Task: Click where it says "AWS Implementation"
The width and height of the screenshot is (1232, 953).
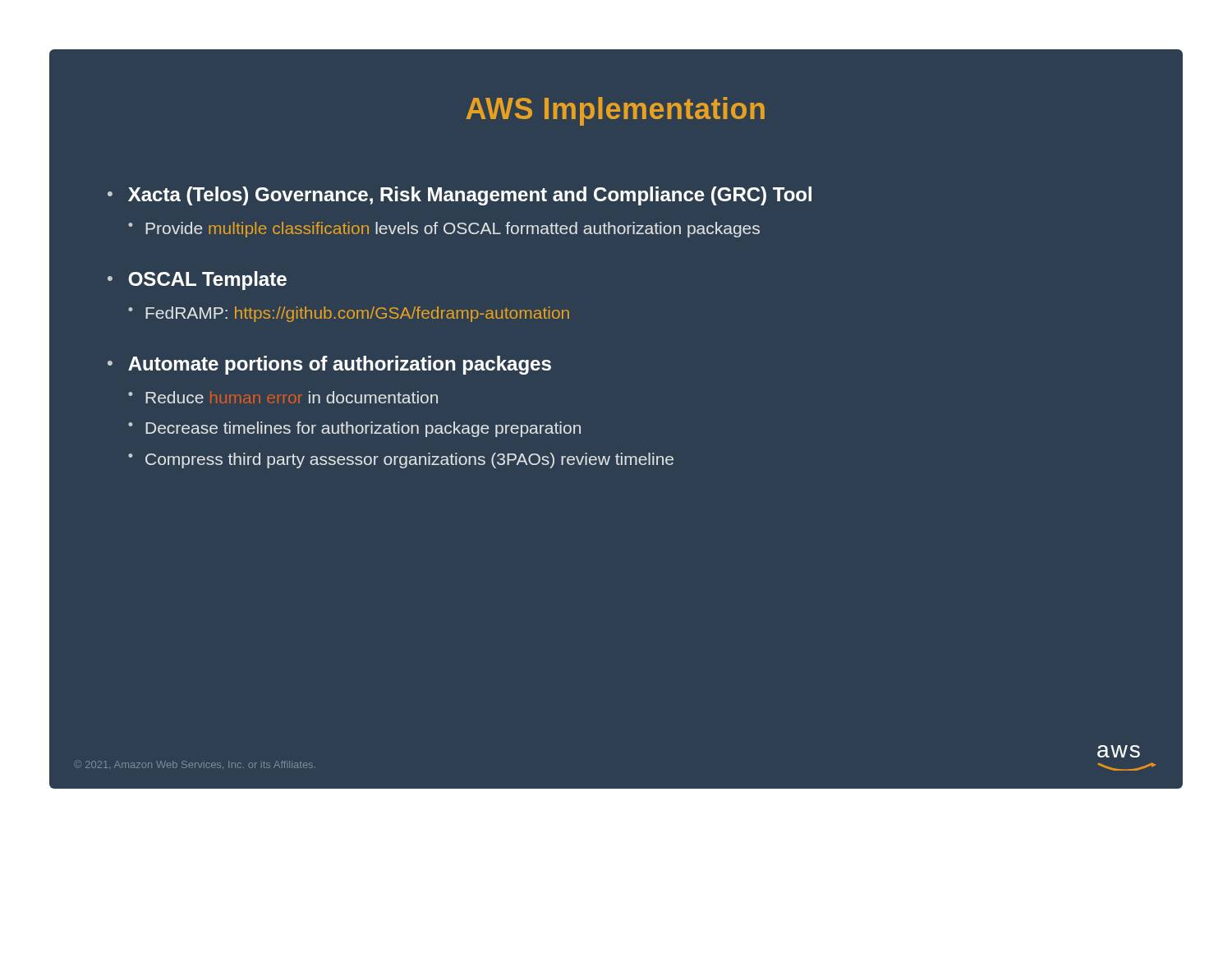Action: coord(616,109)
